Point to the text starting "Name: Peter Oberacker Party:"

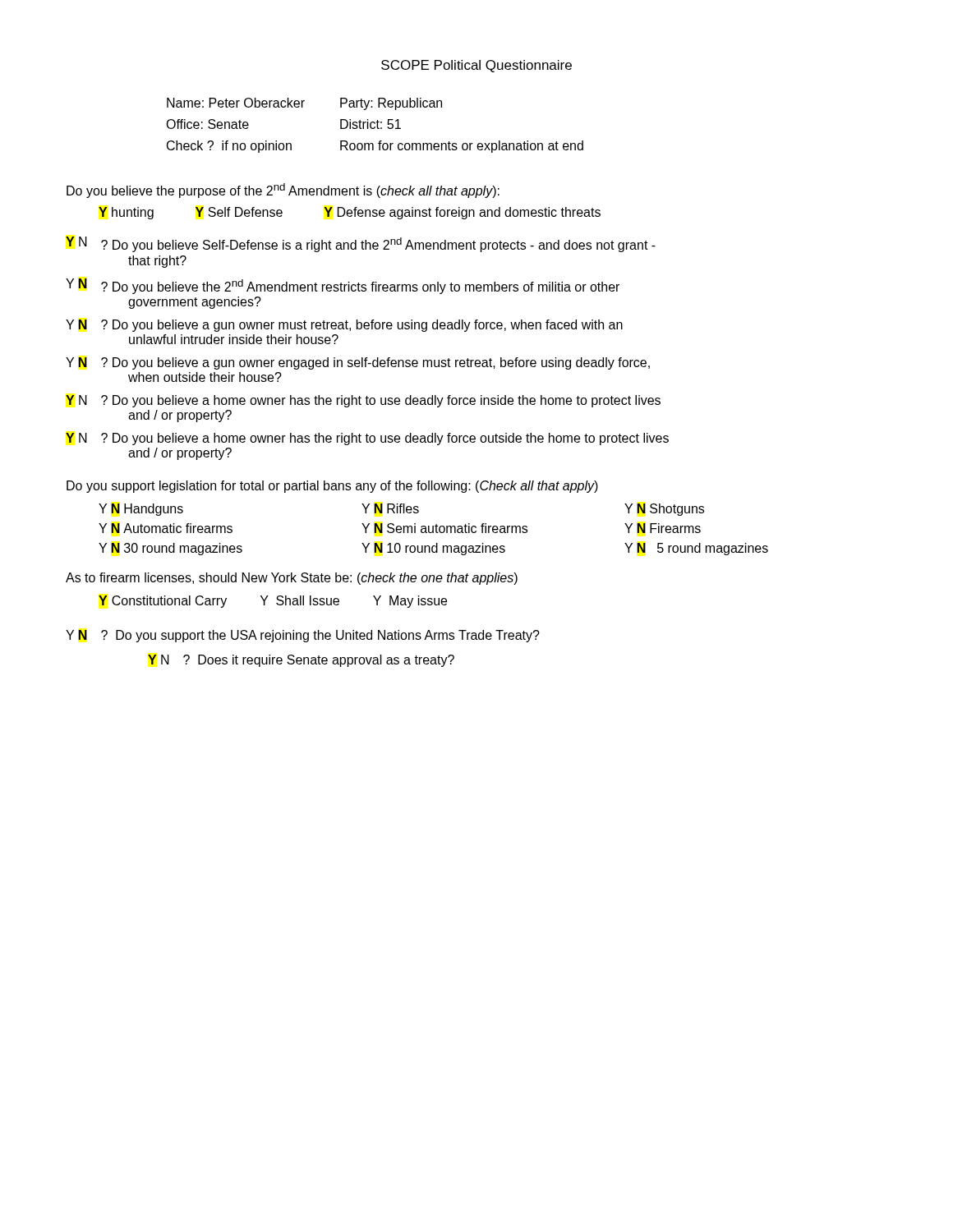tap(375, 125)
